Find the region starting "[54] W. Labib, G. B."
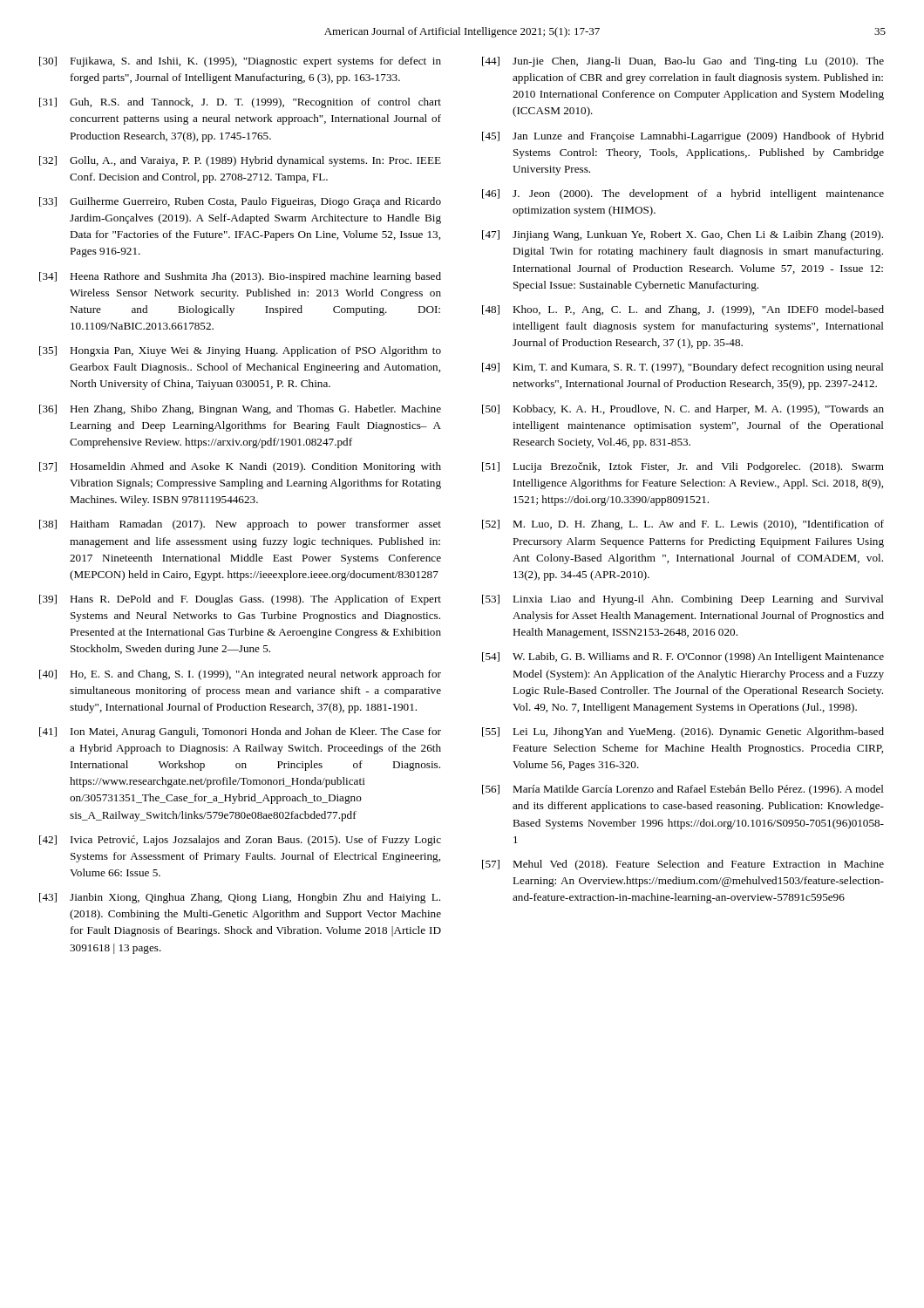The height and width of the screenshot is (1308, 924). point(683,682)
